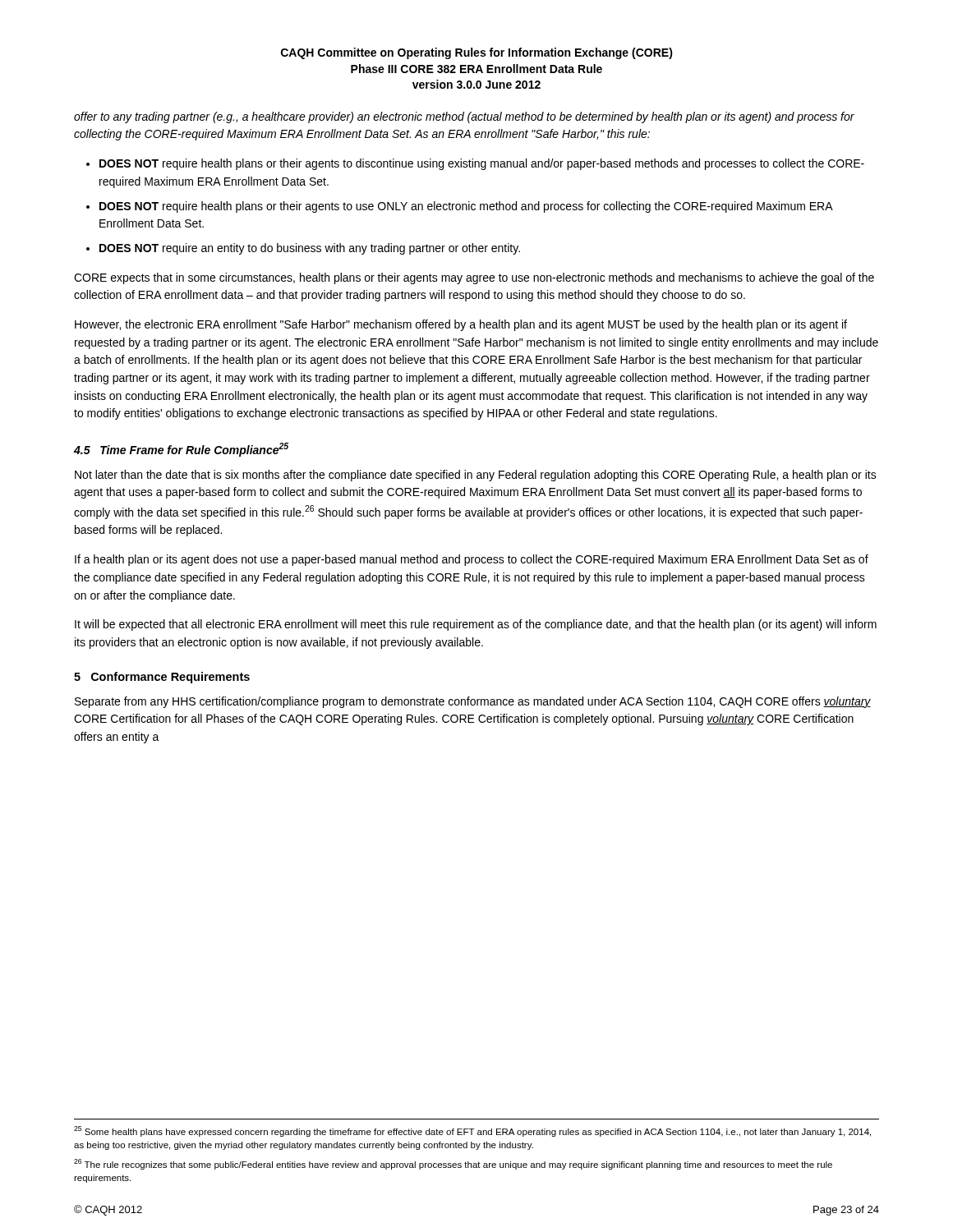The image size is (953, 1232).
Task: Click on the section header that reads "5 Conformance Requirements"
Action: pos(162,676)
